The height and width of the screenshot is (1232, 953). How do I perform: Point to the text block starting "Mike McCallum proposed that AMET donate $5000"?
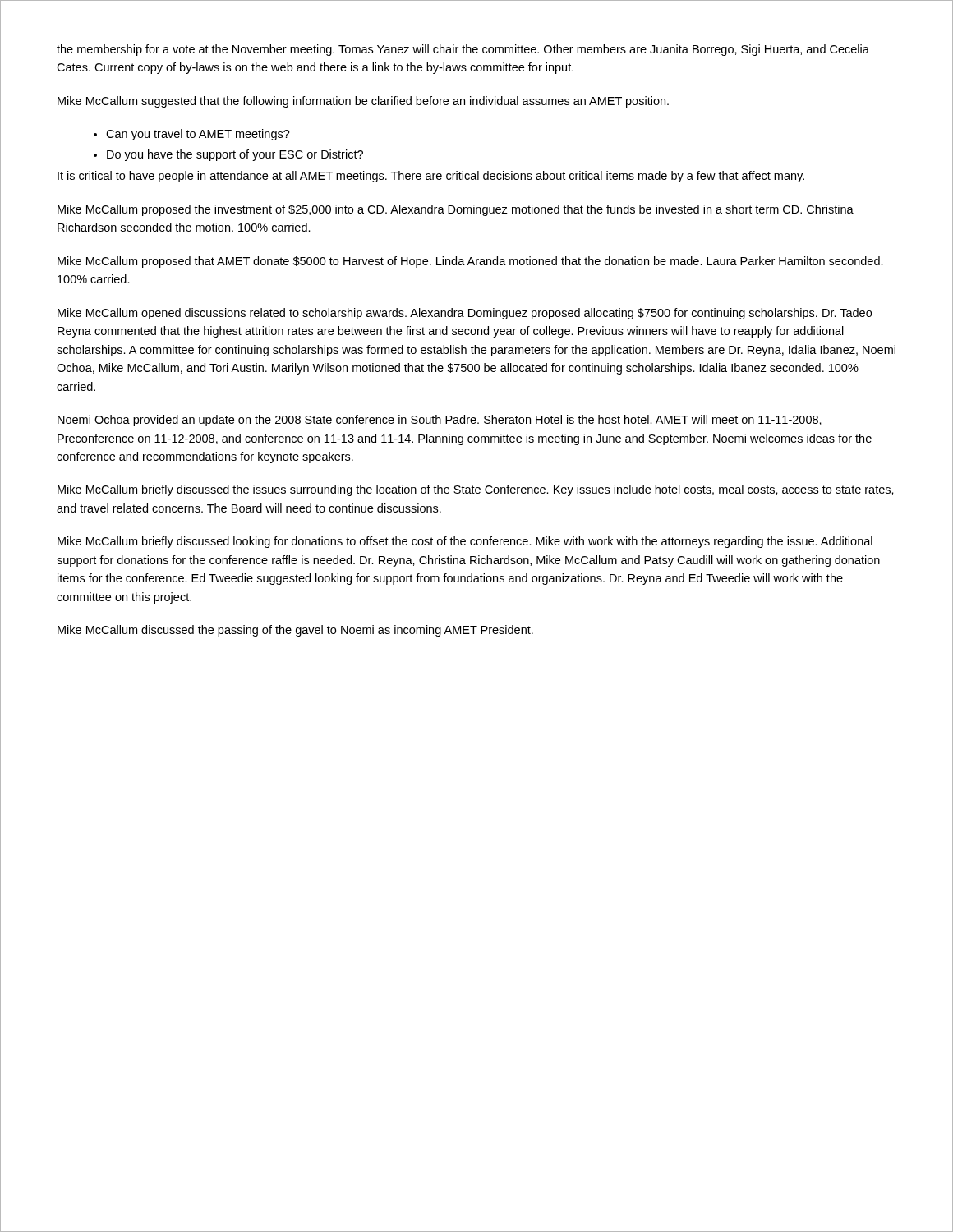coord(470,270)
